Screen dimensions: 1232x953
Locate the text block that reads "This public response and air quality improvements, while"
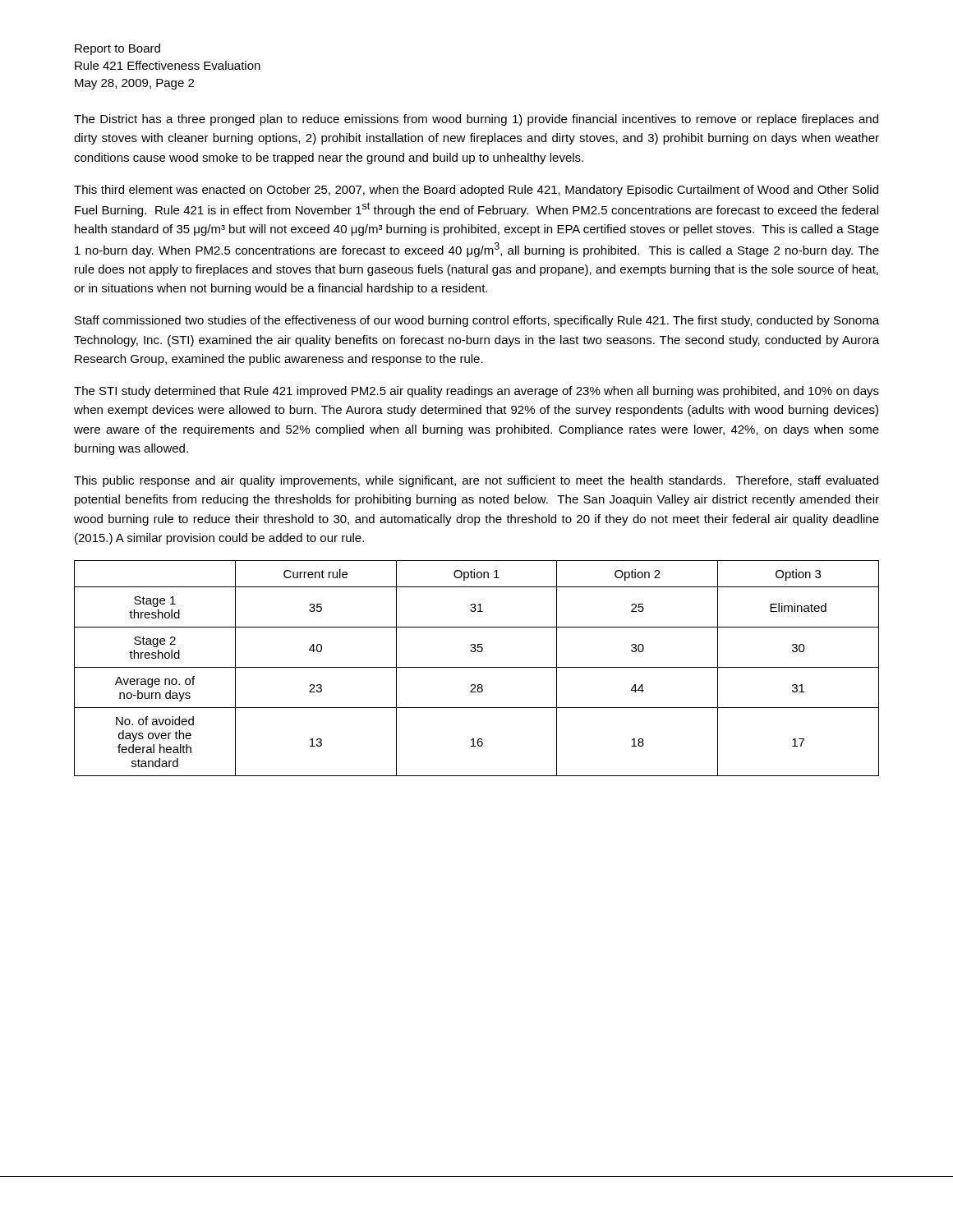[x=476, y=509]
